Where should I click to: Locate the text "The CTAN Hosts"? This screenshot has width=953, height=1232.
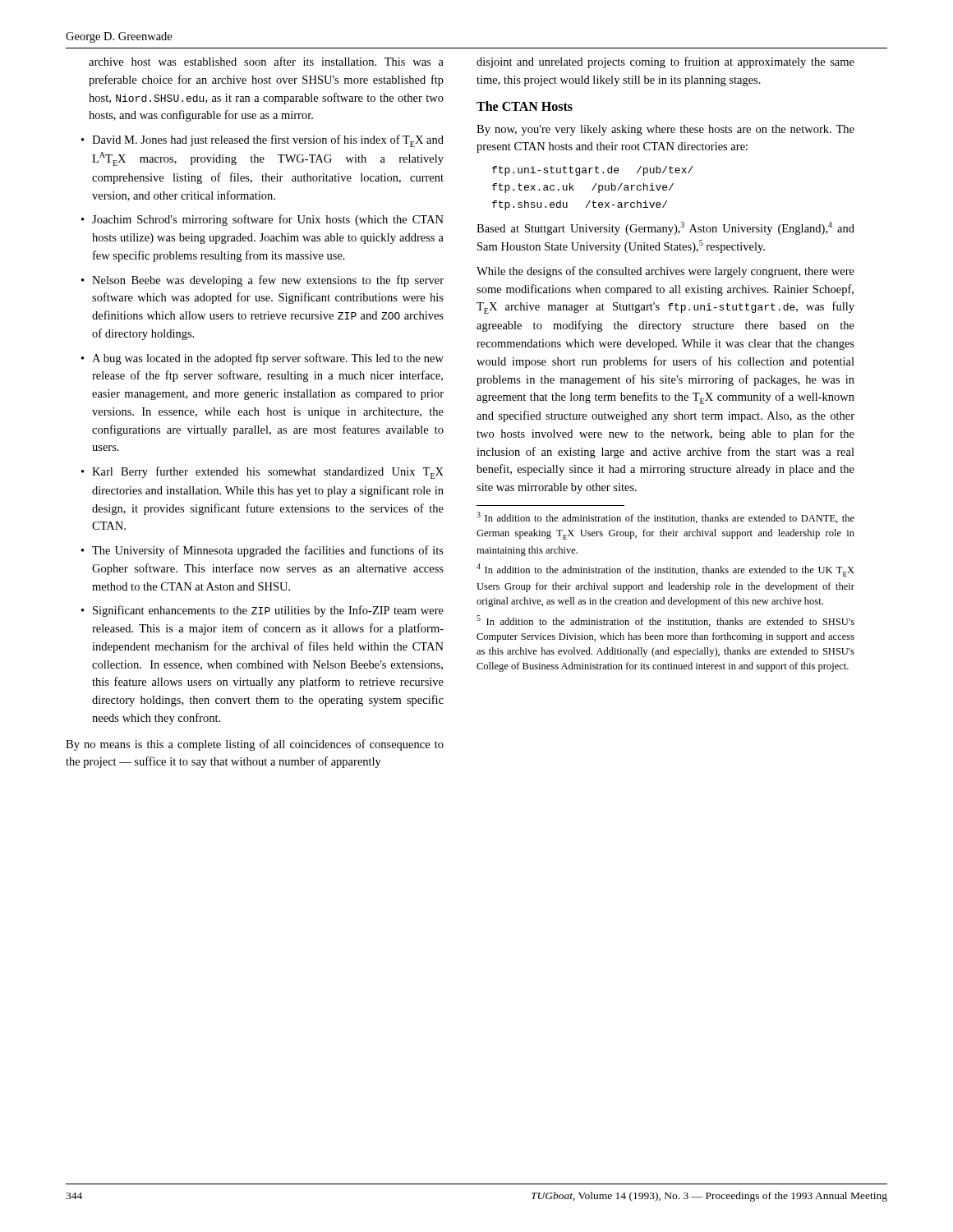[525, 106]
